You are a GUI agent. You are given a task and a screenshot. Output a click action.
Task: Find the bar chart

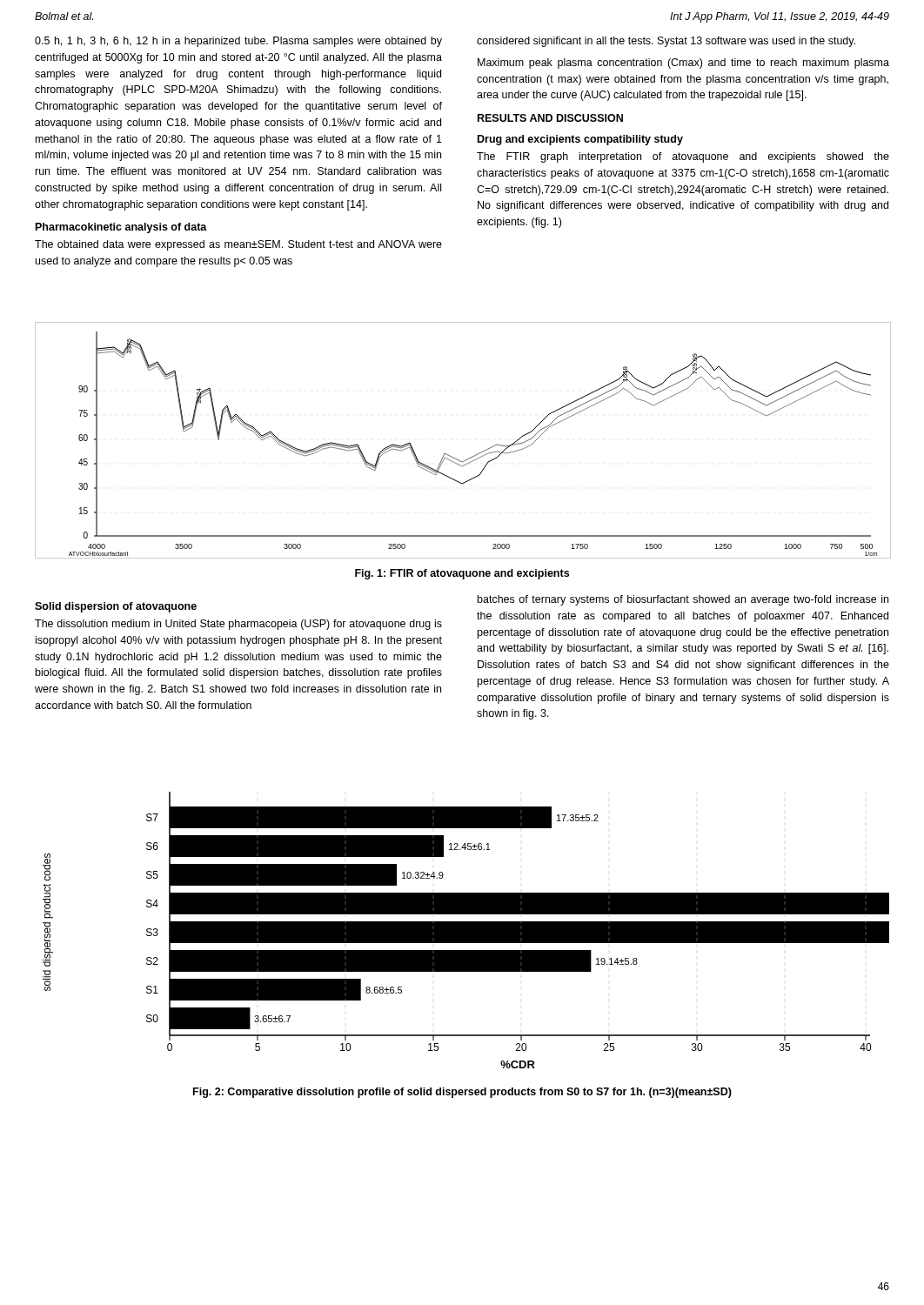click(x=462, y=931)
